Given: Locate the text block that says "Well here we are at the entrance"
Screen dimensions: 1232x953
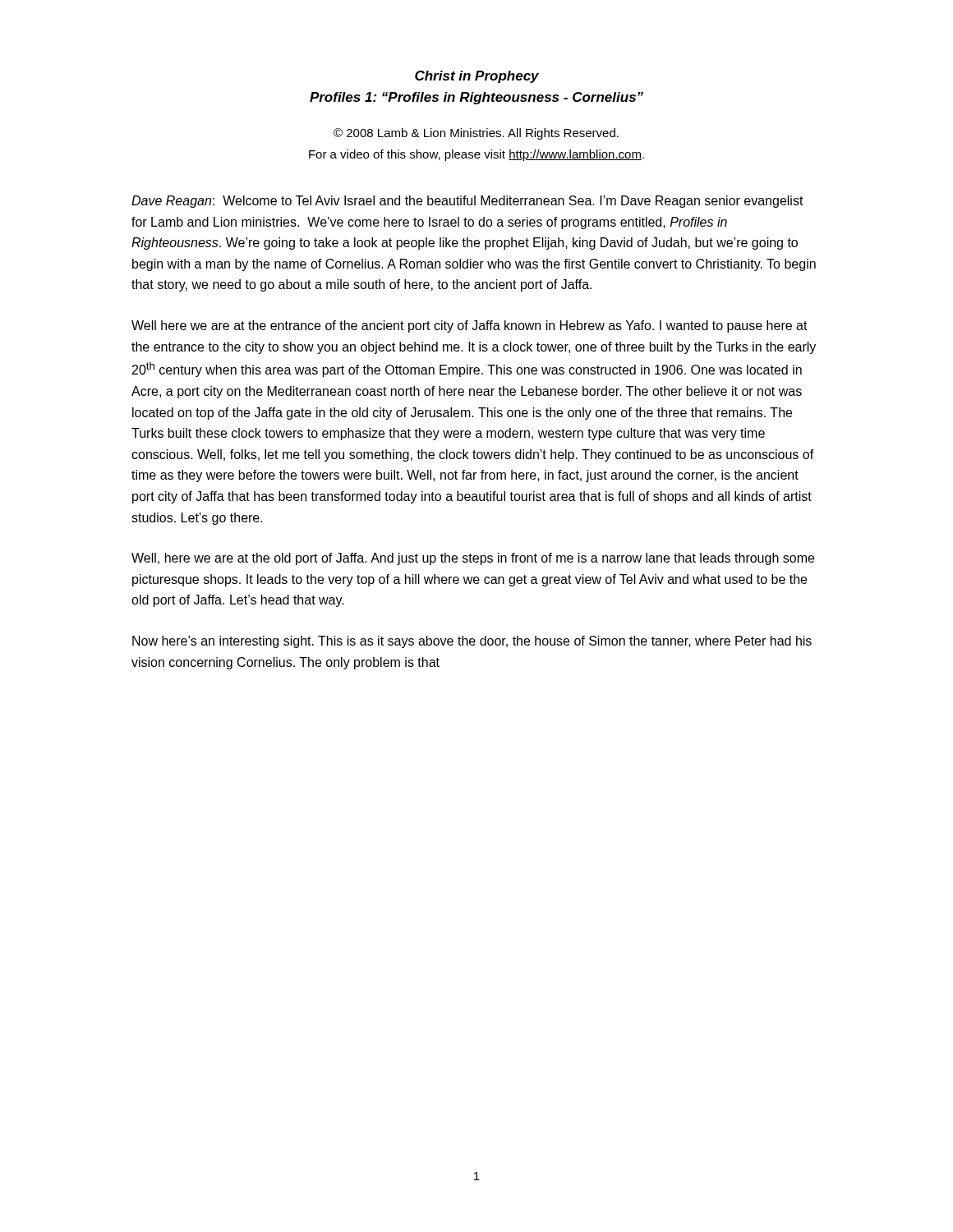Looking at the screenshot, I should pyautogui.click(x=474, y=422).
